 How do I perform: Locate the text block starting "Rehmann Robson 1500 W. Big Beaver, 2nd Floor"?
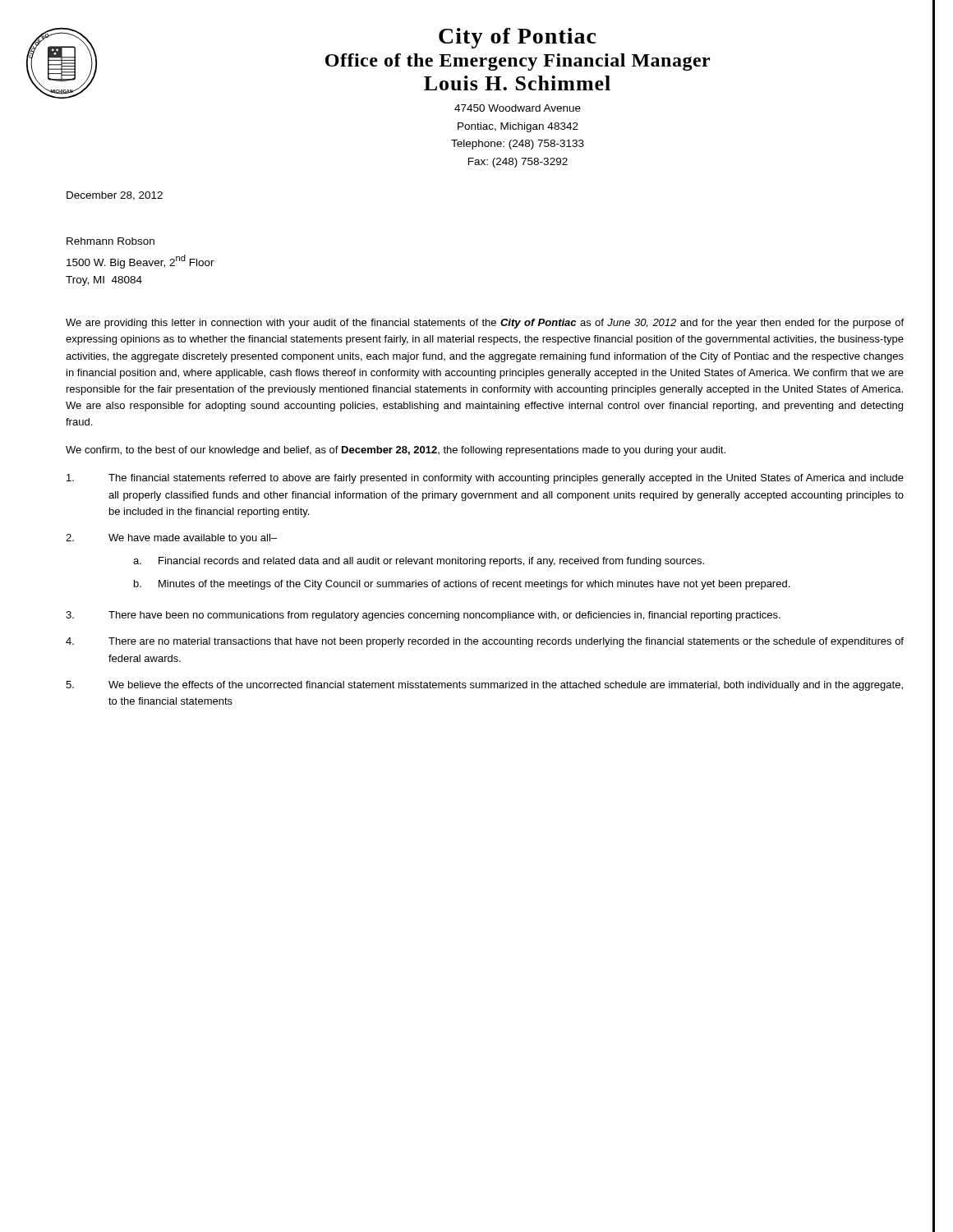click(x=140, y=260)
